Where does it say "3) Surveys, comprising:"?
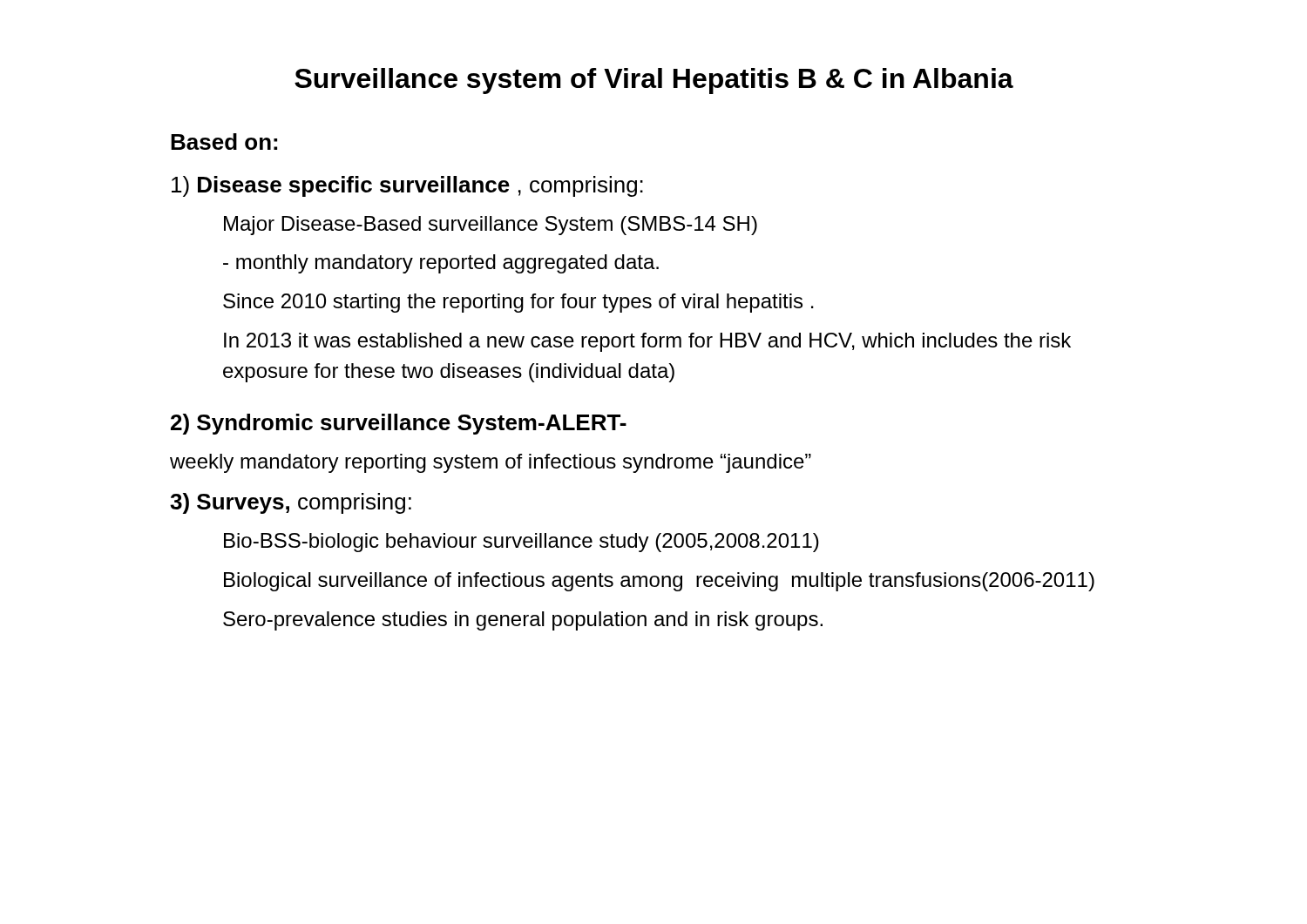1307x924 pixels. coord(291,502)
